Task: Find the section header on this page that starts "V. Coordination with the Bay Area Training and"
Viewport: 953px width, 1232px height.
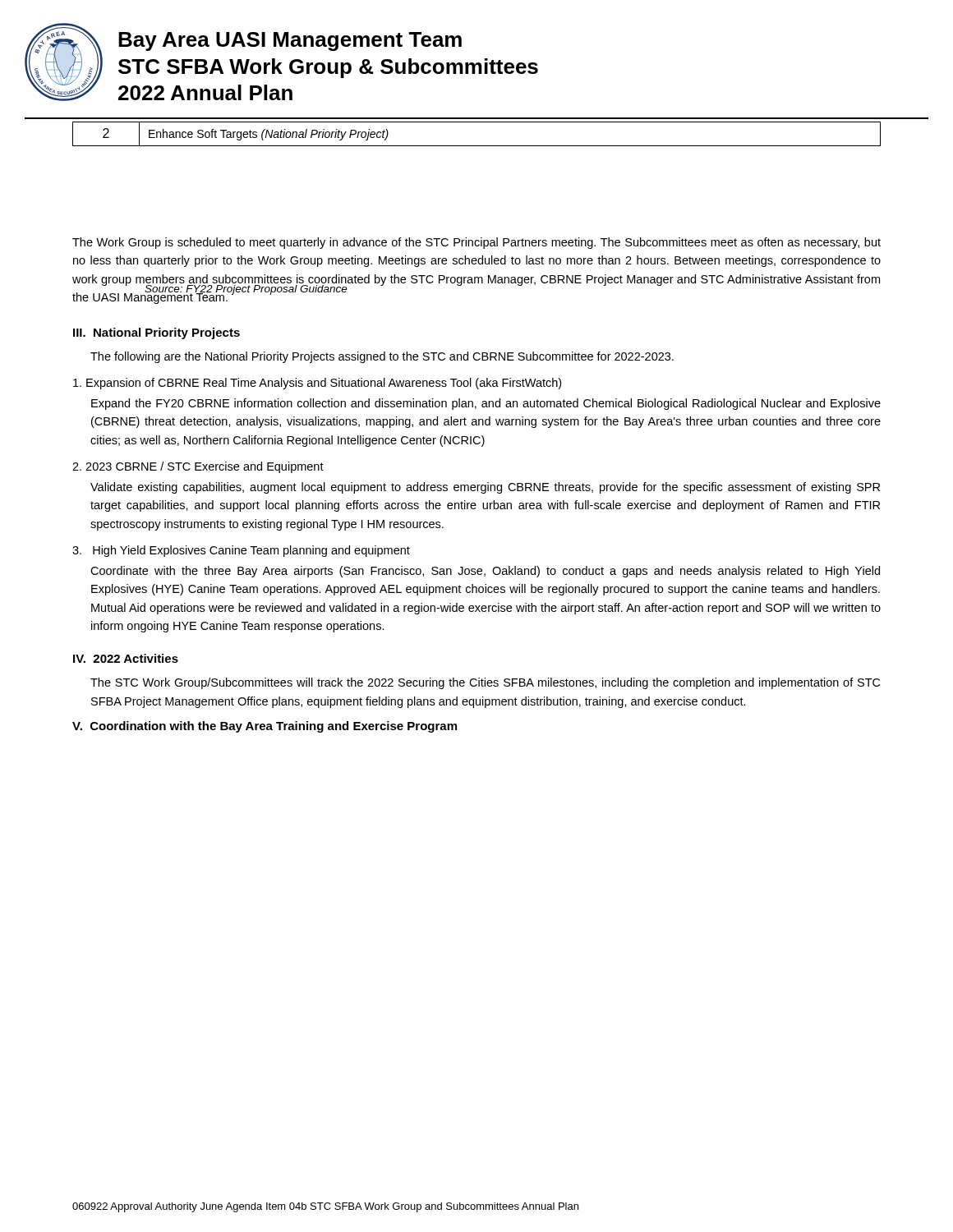Action: pos(265,726)
